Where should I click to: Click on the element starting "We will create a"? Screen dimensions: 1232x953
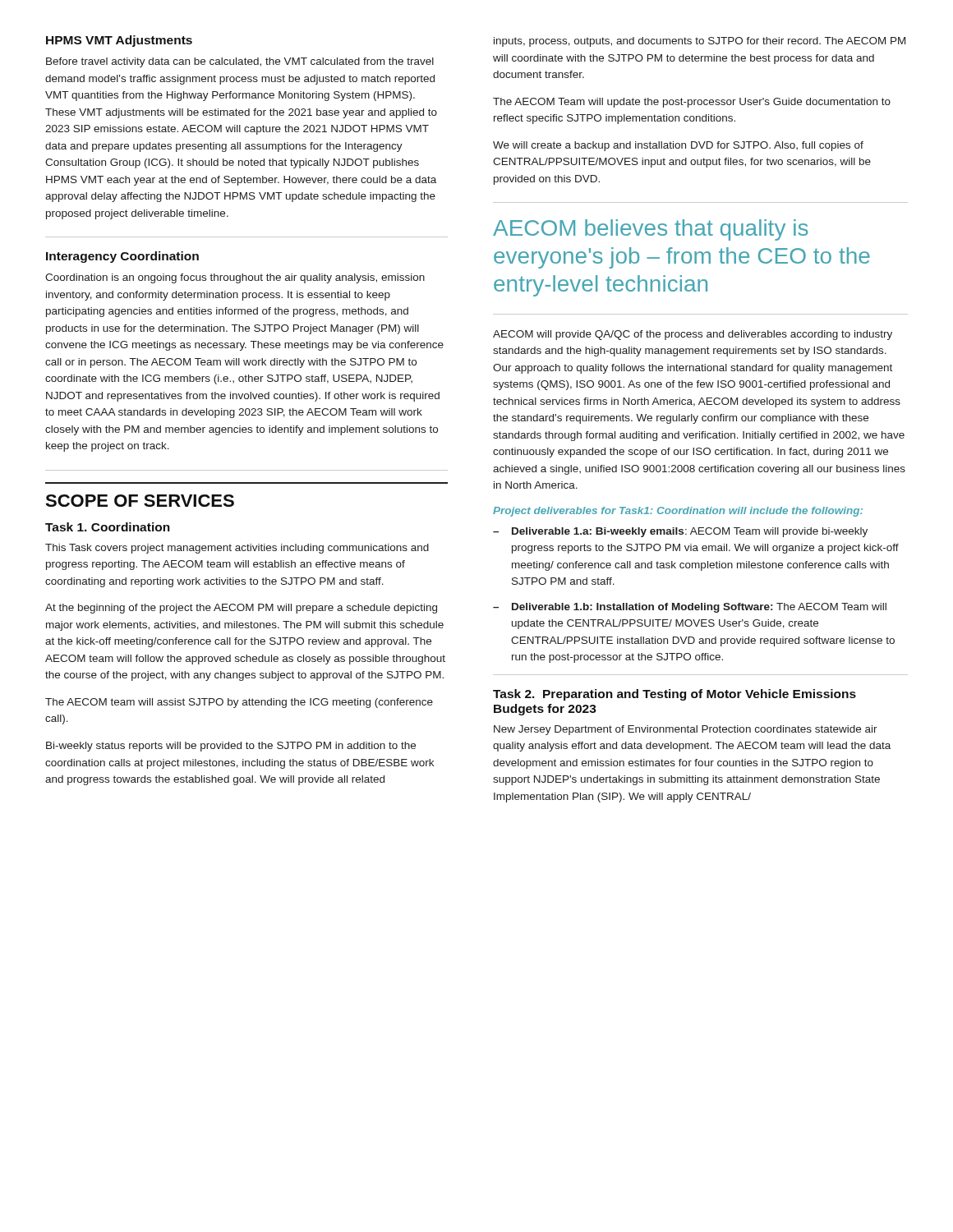coord(700,162)
